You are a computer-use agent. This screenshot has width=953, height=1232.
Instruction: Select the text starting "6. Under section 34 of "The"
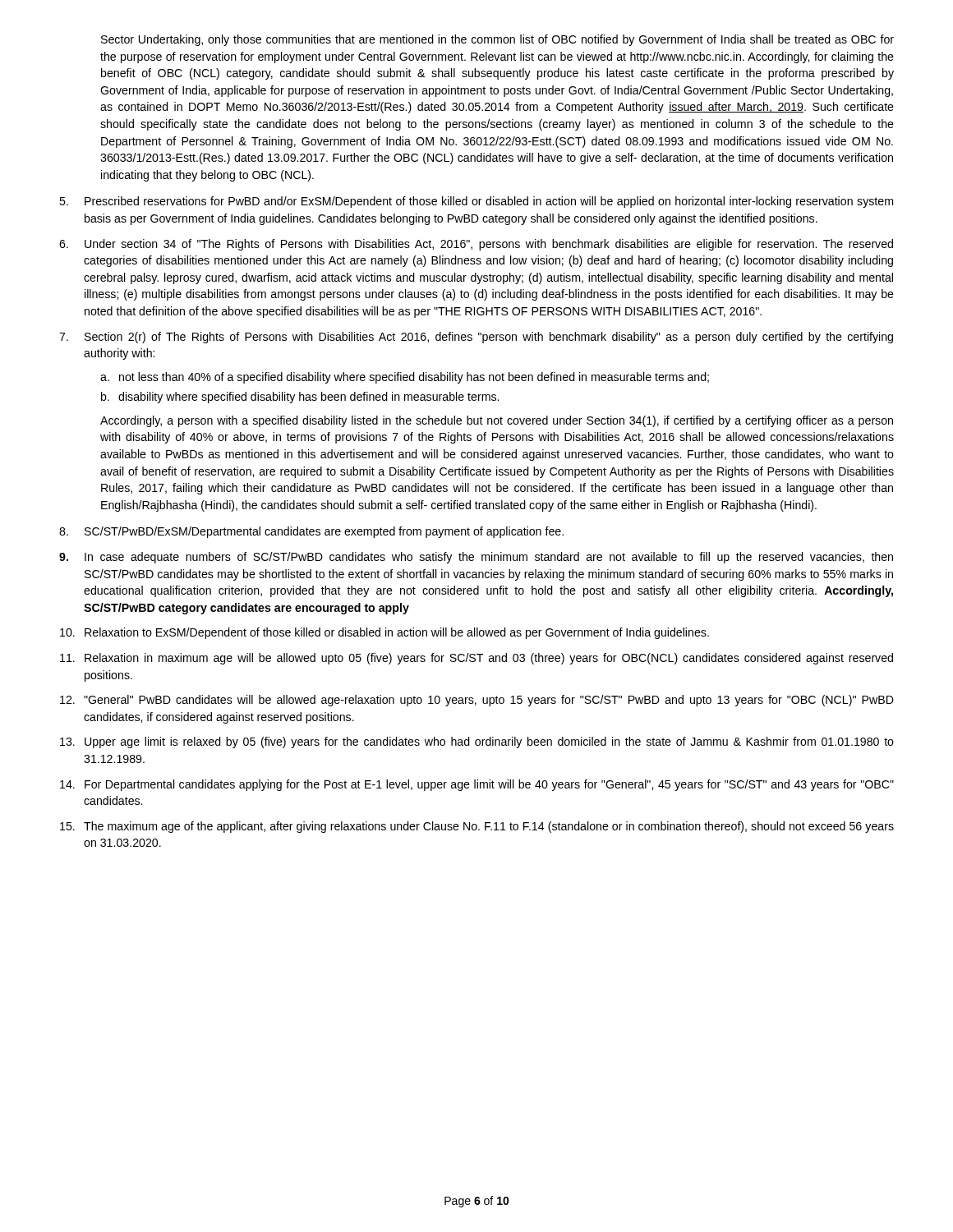click(x=476, y=278)
